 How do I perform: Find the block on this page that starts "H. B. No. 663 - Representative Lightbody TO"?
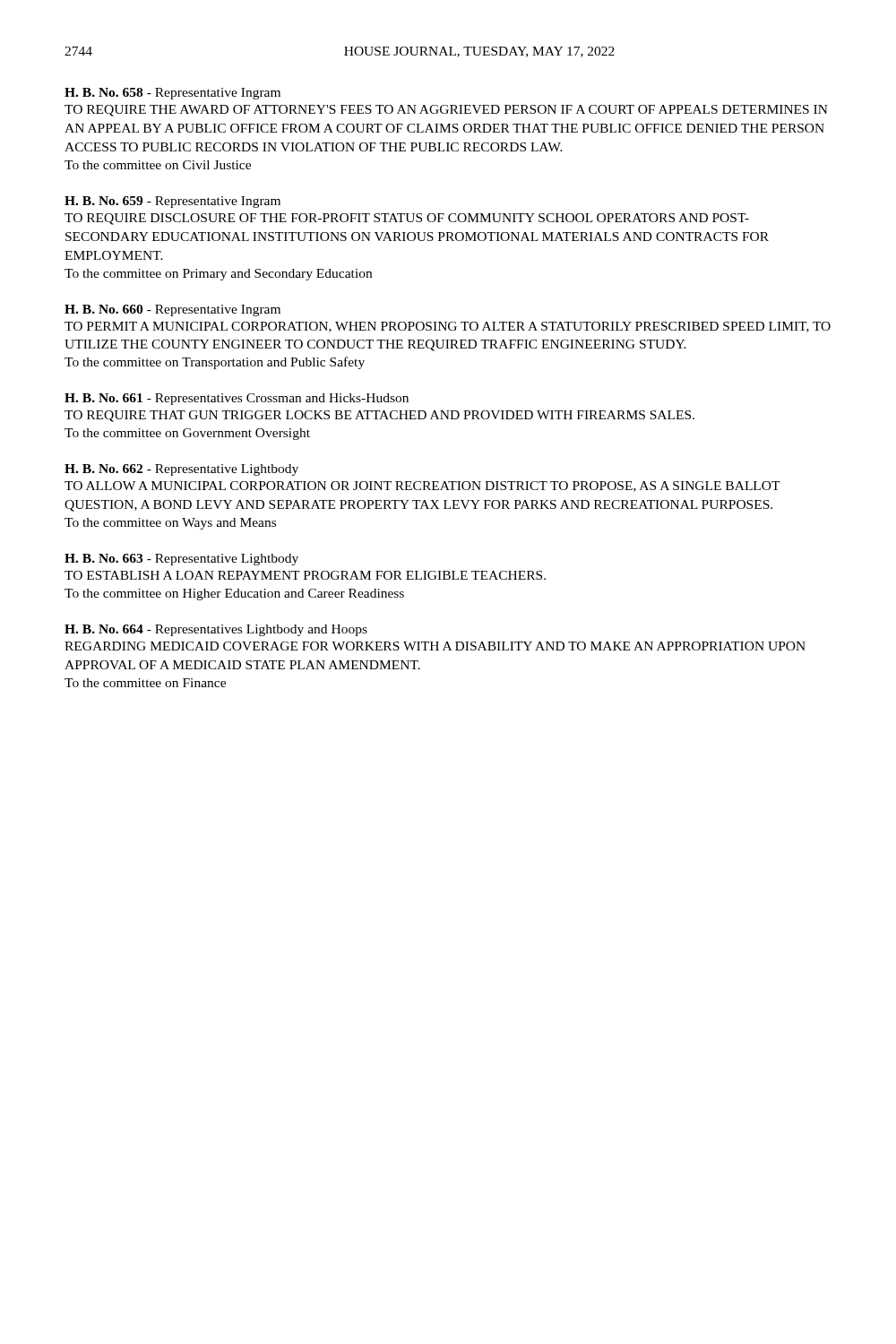(448, 576)
